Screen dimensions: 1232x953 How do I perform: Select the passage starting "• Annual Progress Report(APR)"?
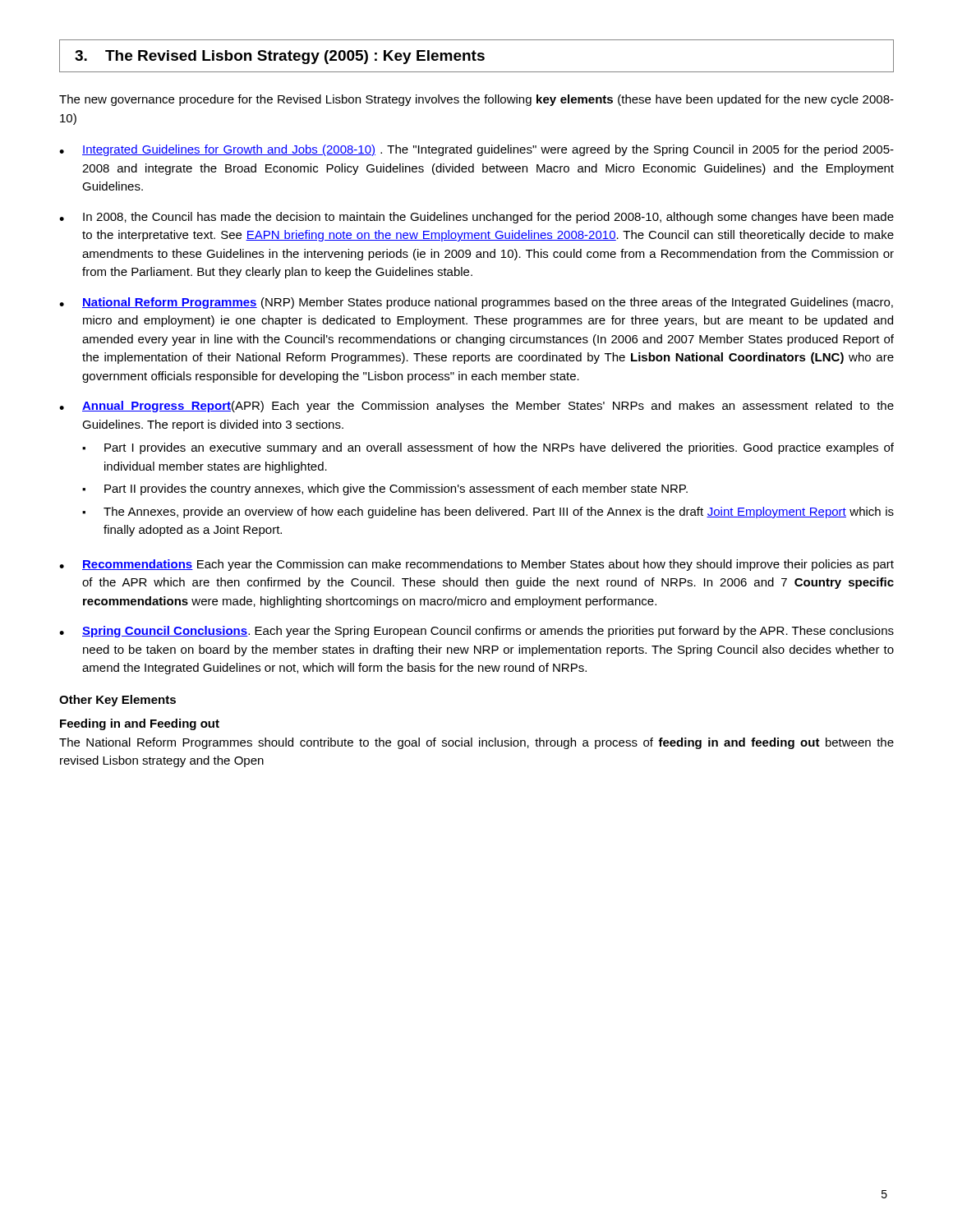(476, 407)
